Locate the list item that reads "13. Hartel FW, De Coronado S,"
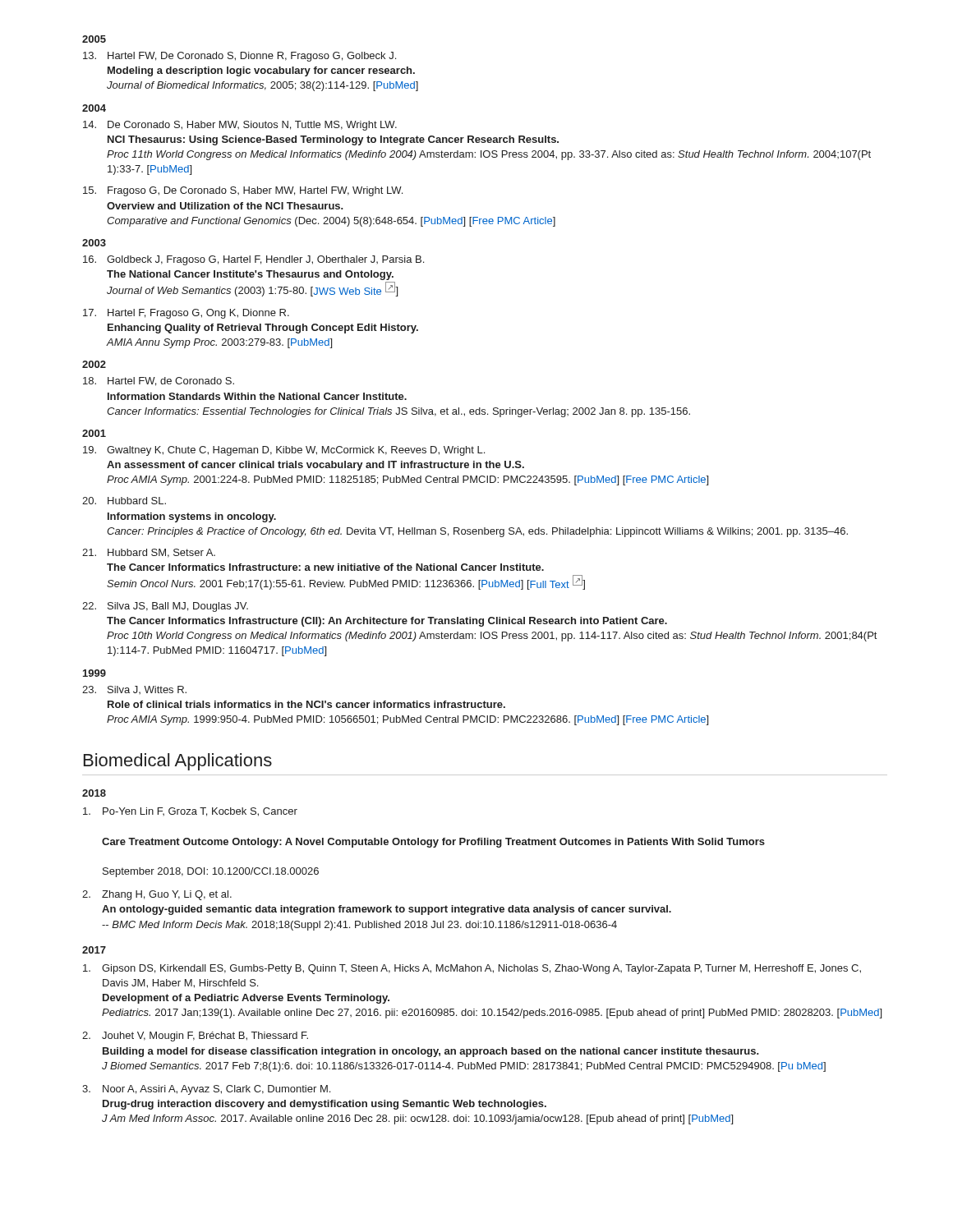This screenshot has height=1232, width=953. click(x=239, y=57)
